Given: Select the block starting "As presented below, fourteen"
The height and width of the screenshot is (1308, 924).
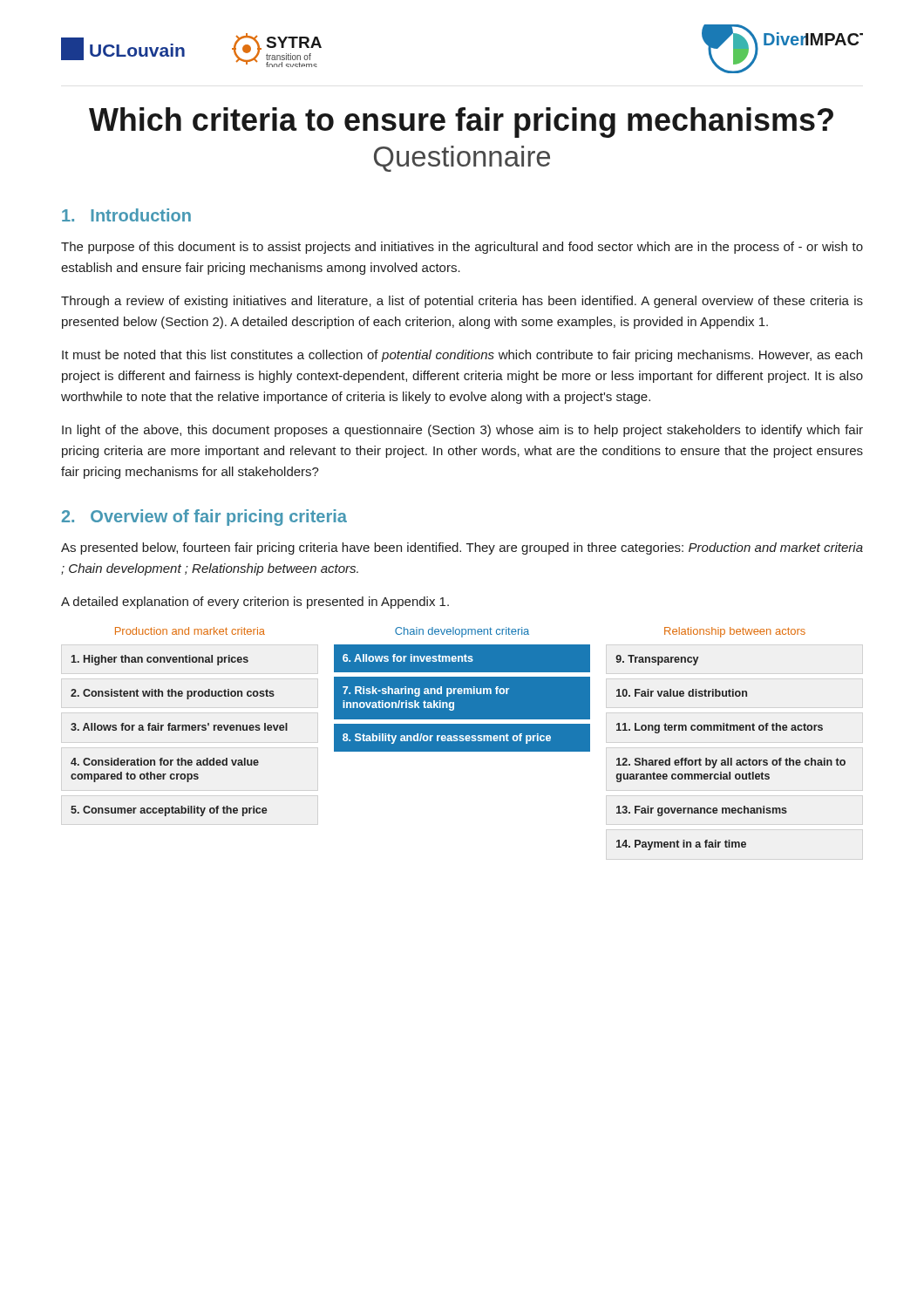Looking at the screenshot, I should tap(462, 558).
